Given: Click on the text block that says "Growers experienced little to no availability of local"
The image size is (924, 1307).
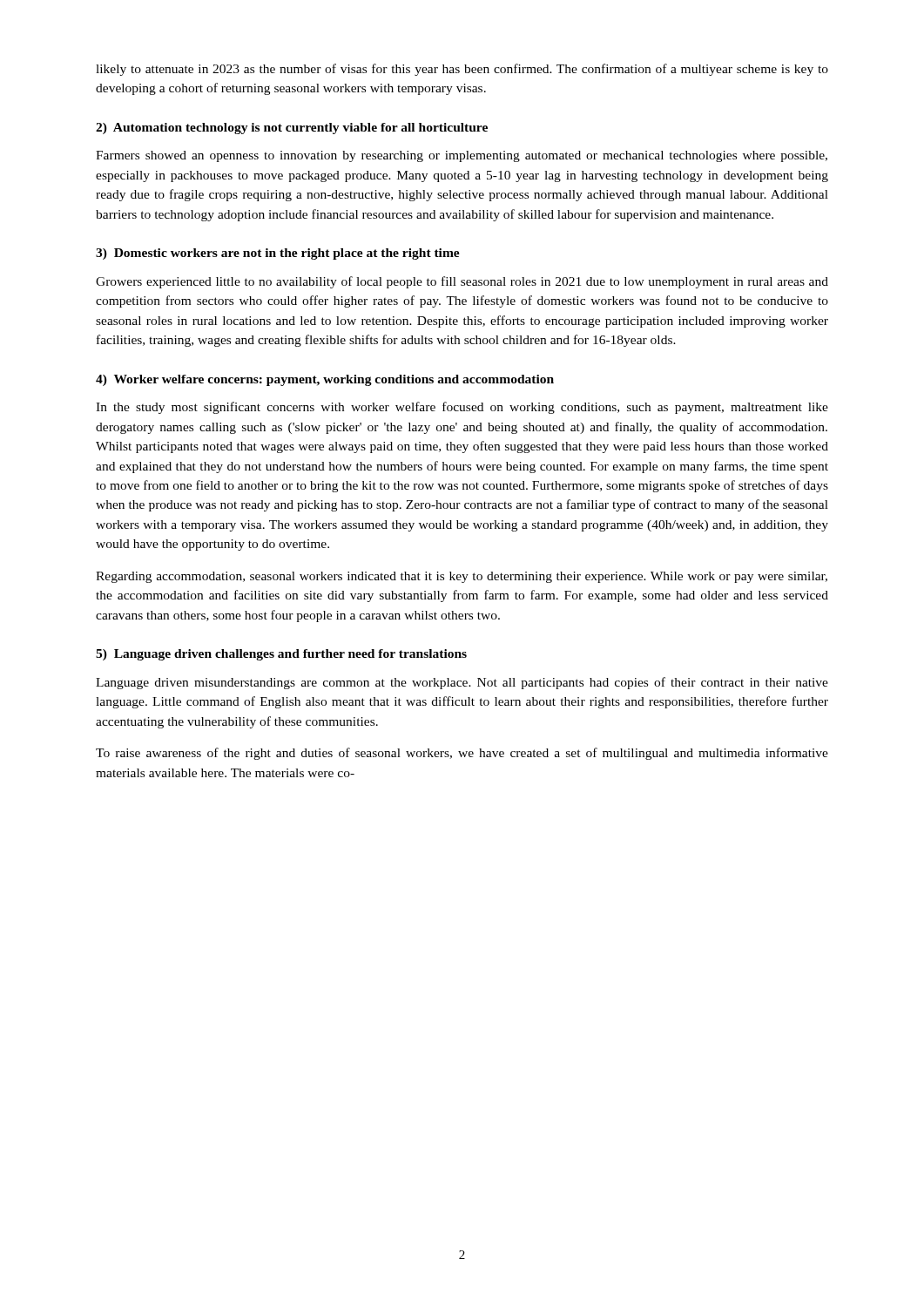Looking at the screenshot, I should 462,311.
